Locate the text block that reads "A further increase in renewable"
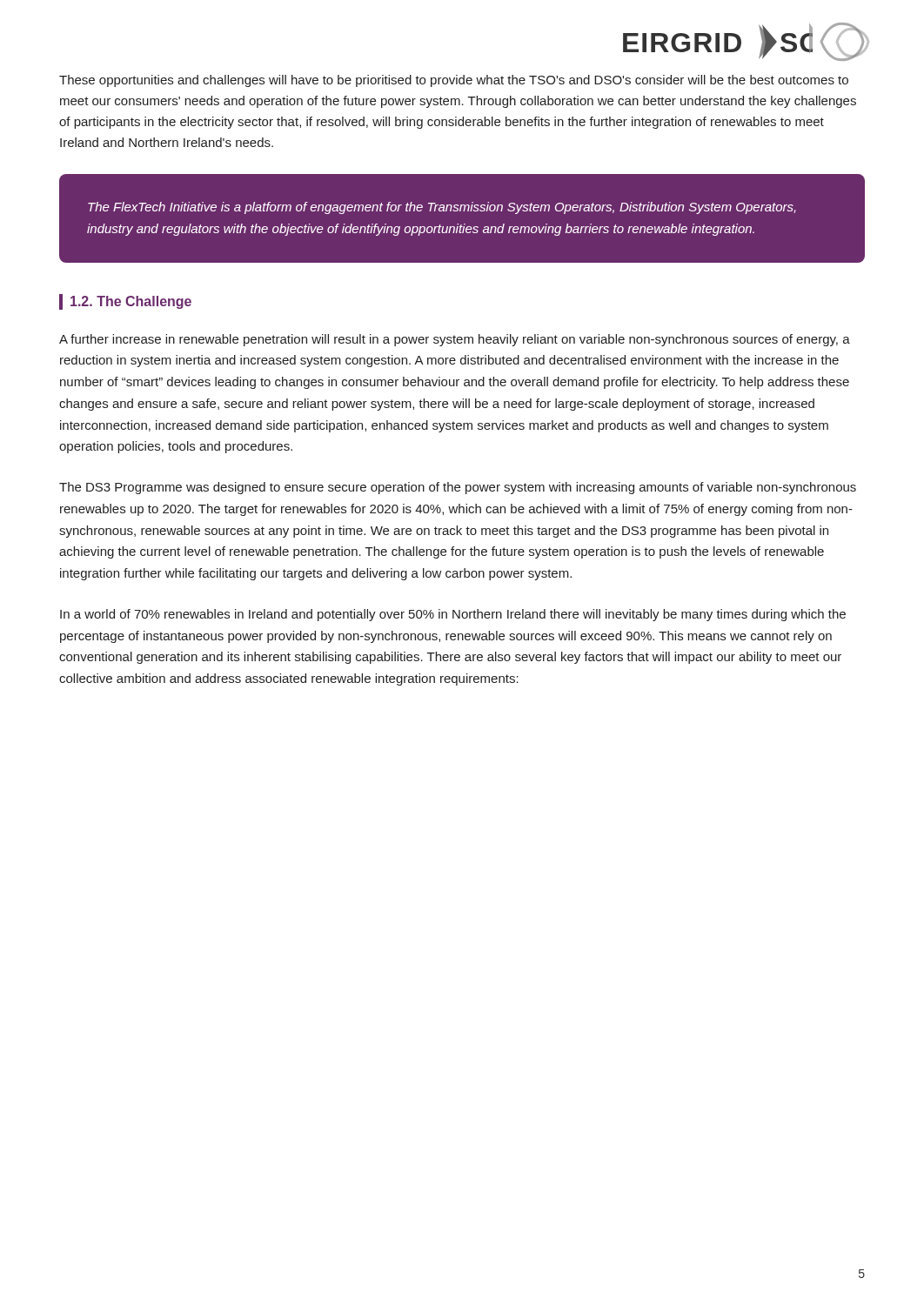The image size is (924, 1305). click(x=454, y=392)
